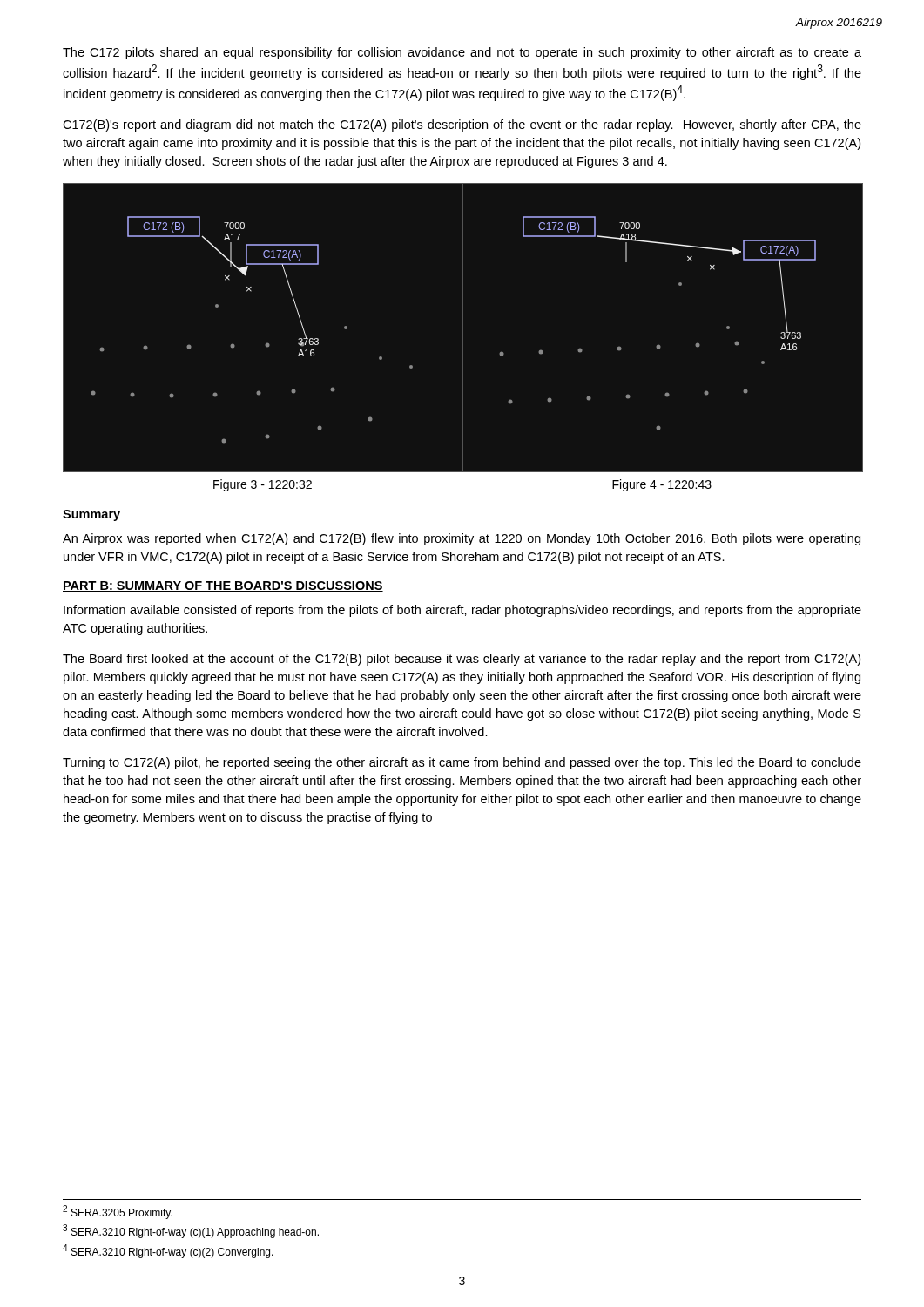
Task: Select the text block starting "2 SERA.3205 Proximity."
Action: (x=118, y=1212)
